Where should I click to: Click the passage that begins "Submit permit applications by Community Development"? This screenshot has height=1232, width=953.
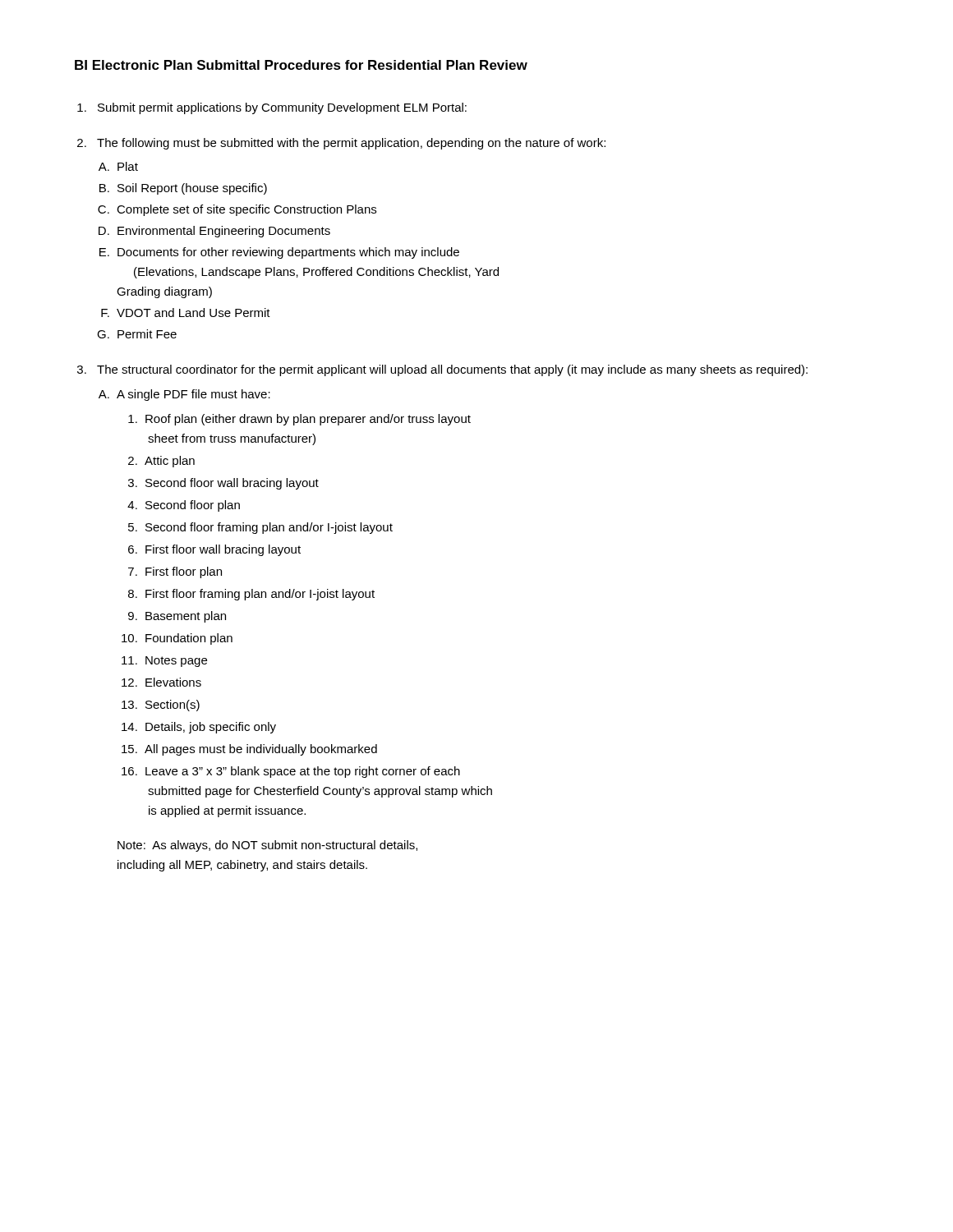tap(282, 107)
